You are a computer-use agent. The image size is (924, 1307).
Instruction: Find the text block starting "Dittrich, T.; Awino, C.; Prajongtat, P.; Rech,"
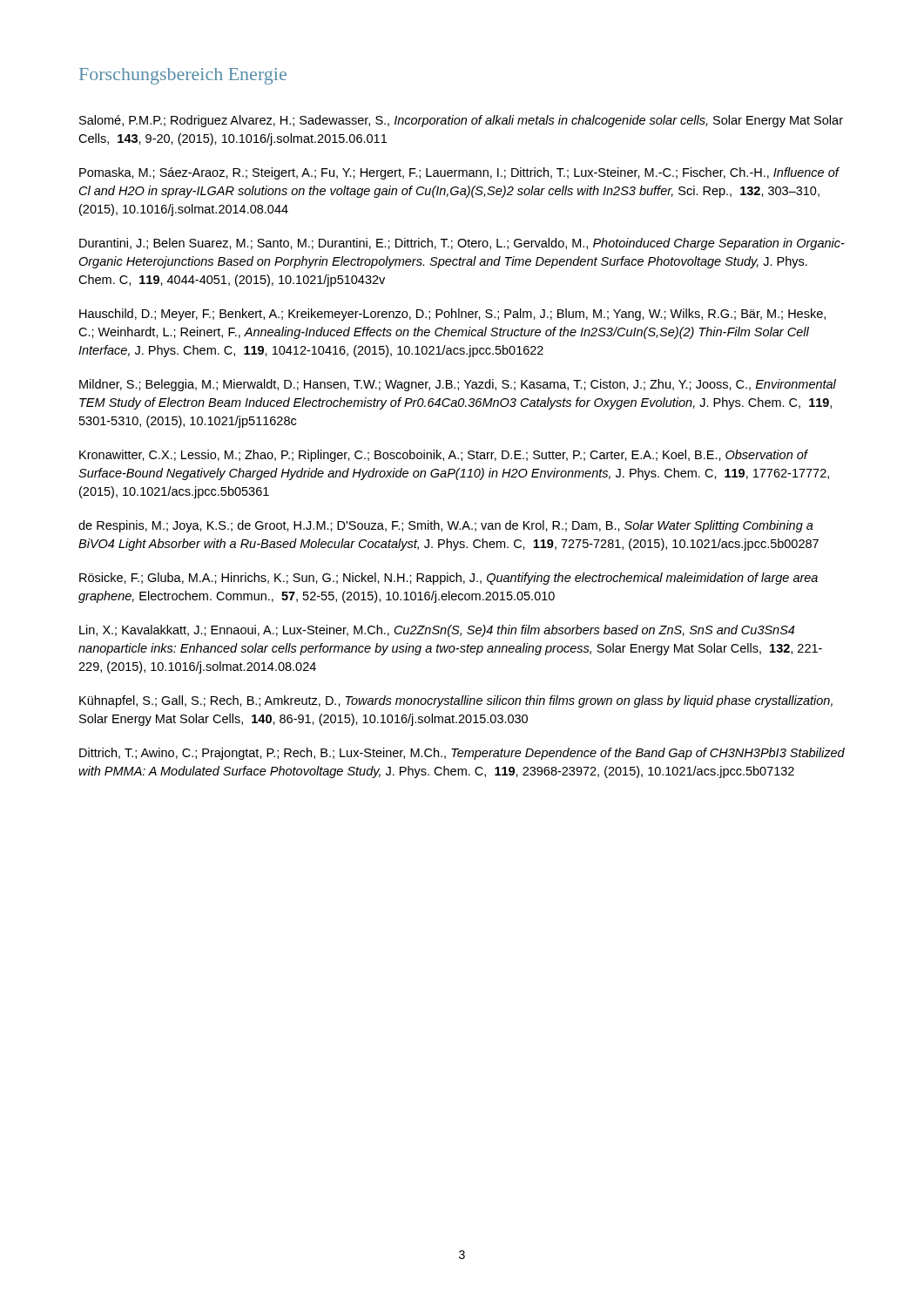[461, 762]
